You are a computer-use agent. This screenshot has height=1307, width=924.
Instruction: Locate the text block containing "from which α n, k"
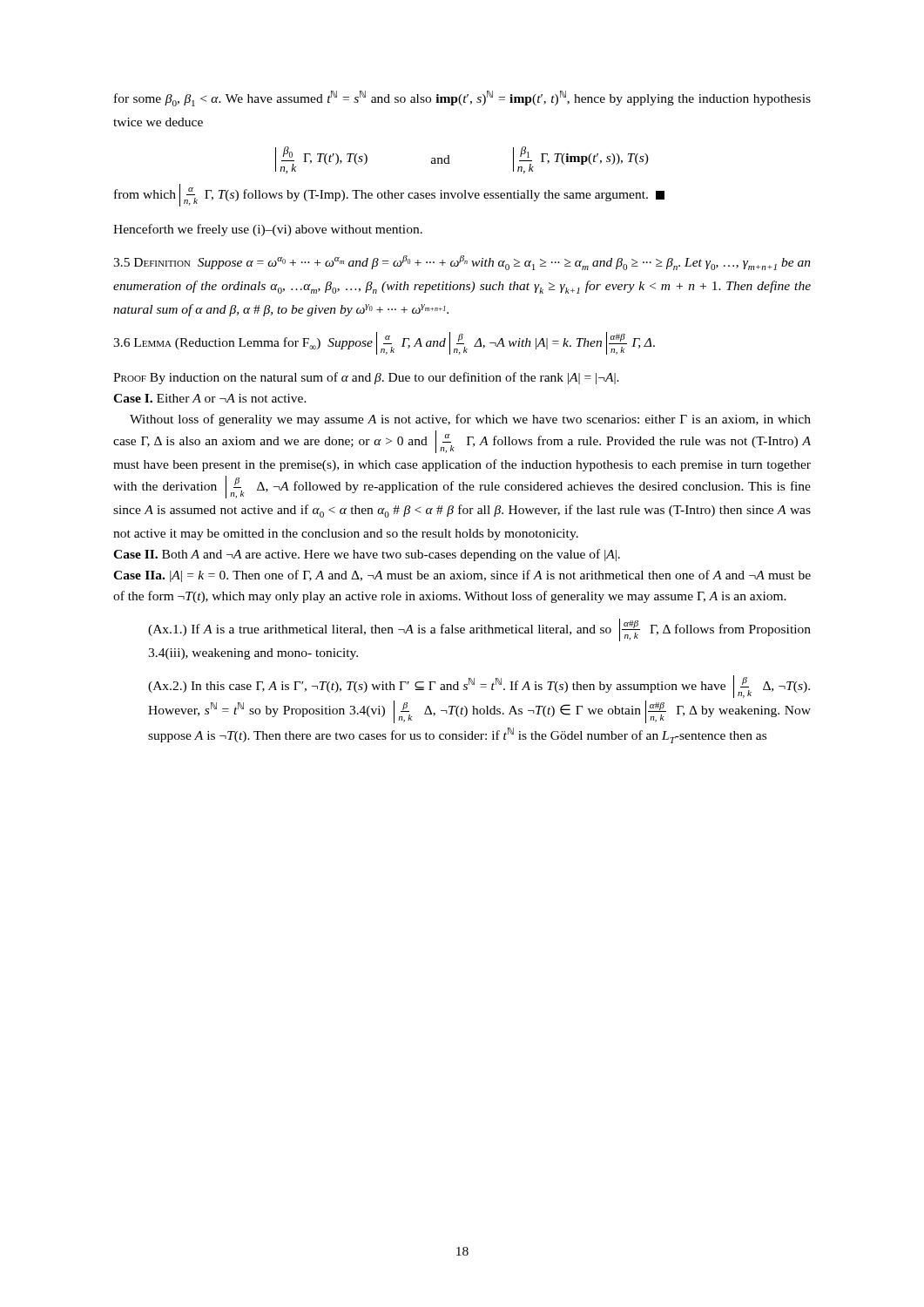389,195
